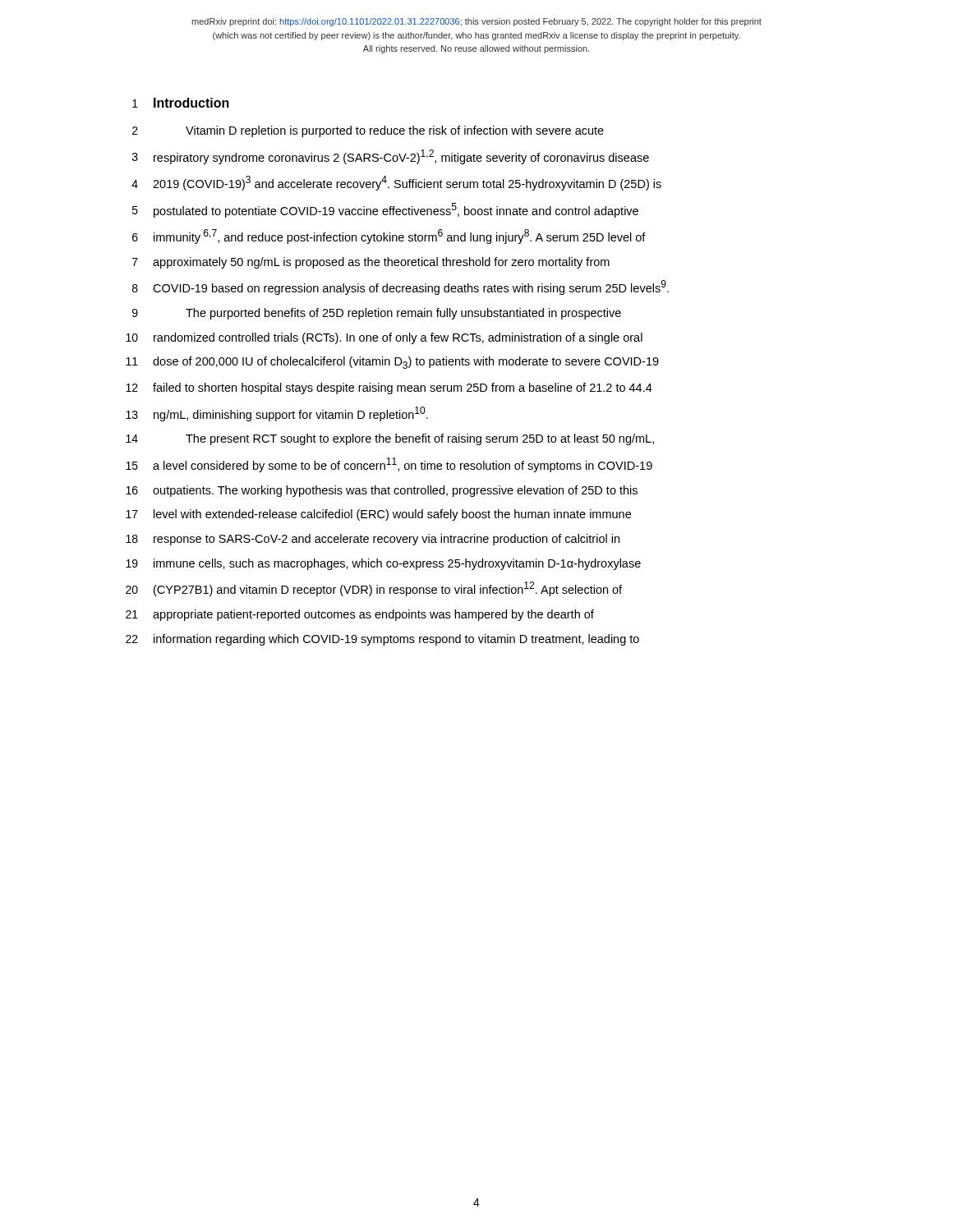This screenshot has height=1232, width=953.
Task: Locate the text block with the text "9 The purported benefits of"
Action: click(x=485, y=364)
